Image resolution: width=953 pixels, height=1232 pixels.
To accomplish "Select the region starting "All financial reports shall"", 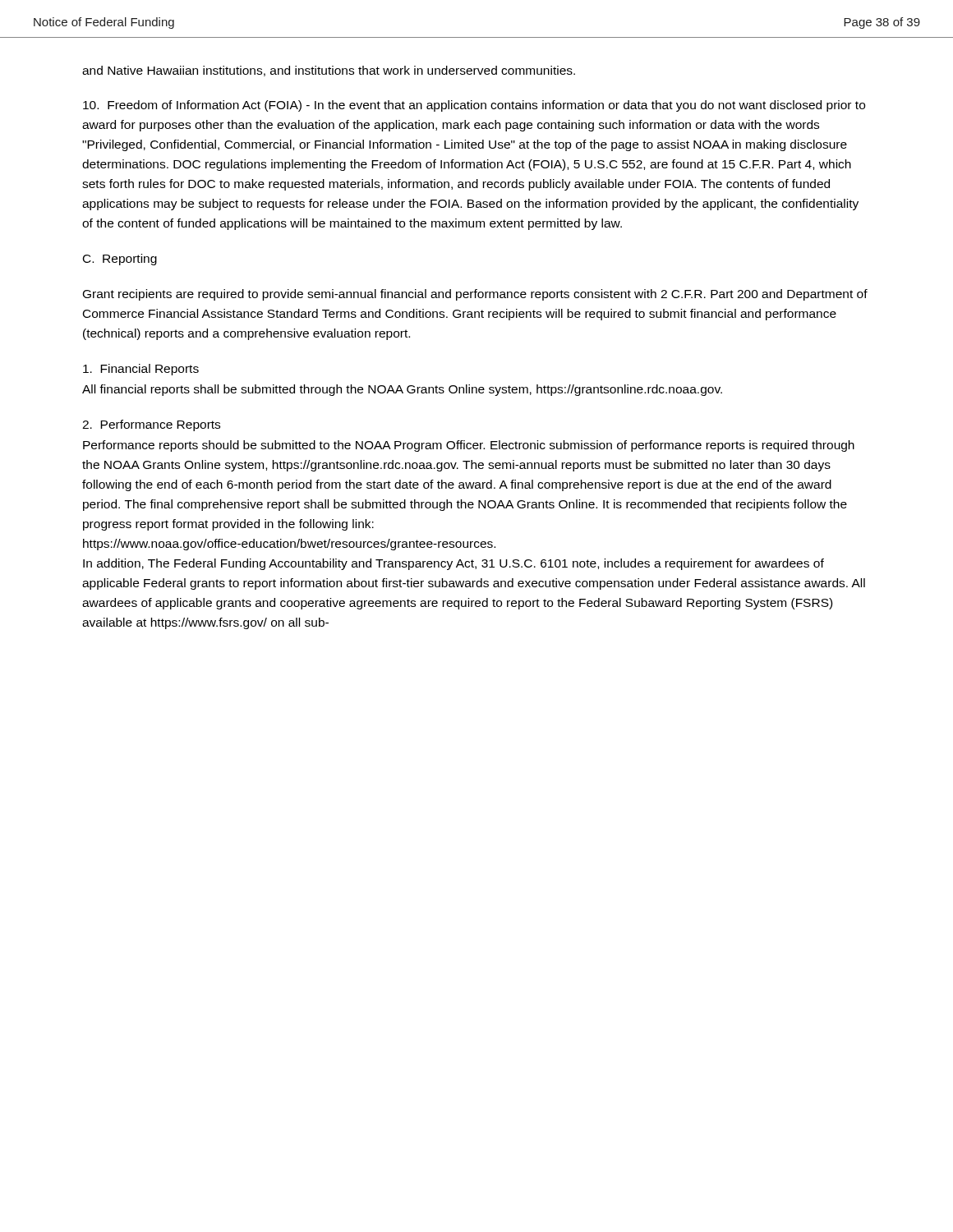I will pyautogui.click(x=403, y=389).
